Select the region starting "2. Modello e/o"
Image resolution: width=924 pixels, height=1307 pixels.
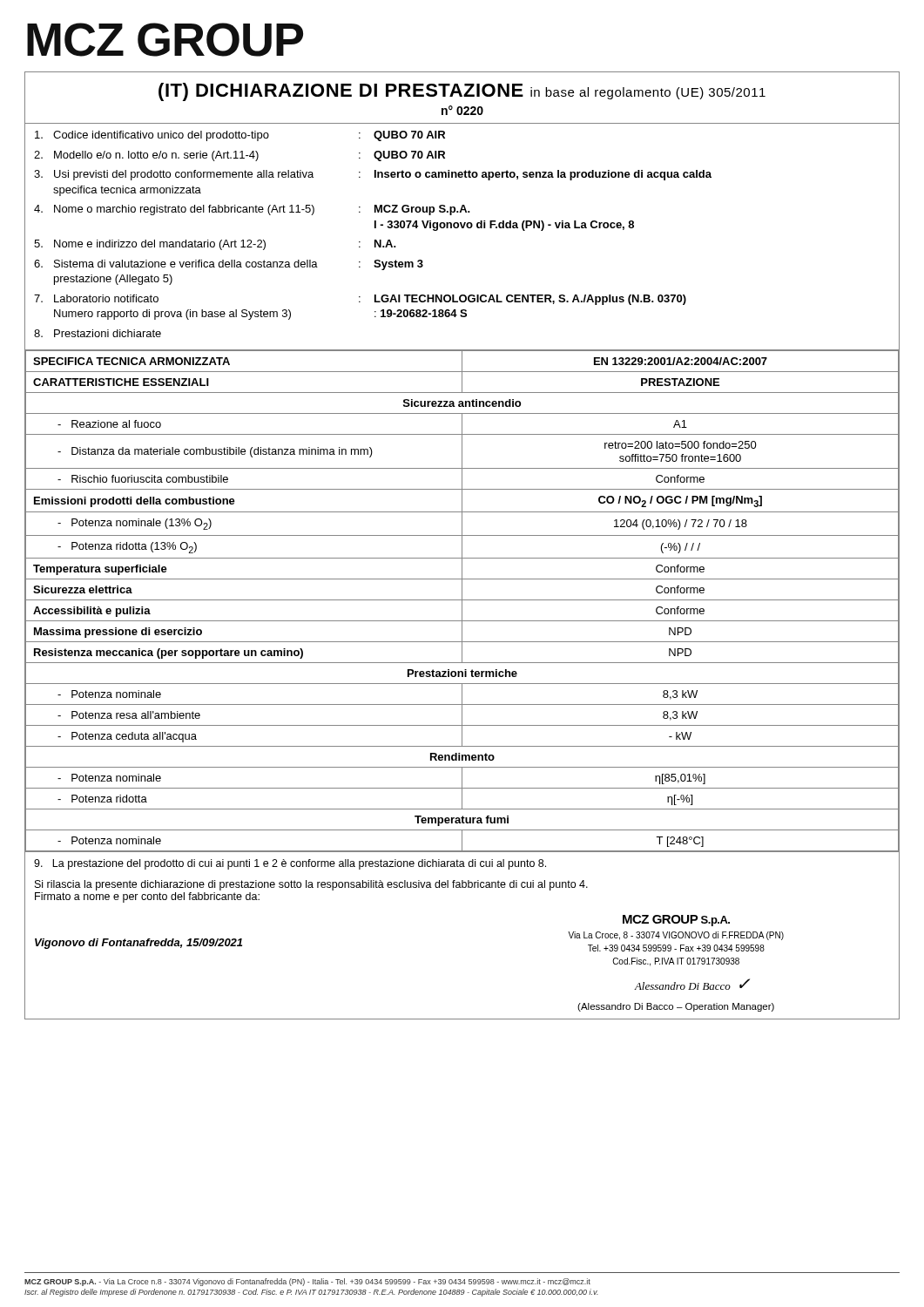(x=239, y=156)
